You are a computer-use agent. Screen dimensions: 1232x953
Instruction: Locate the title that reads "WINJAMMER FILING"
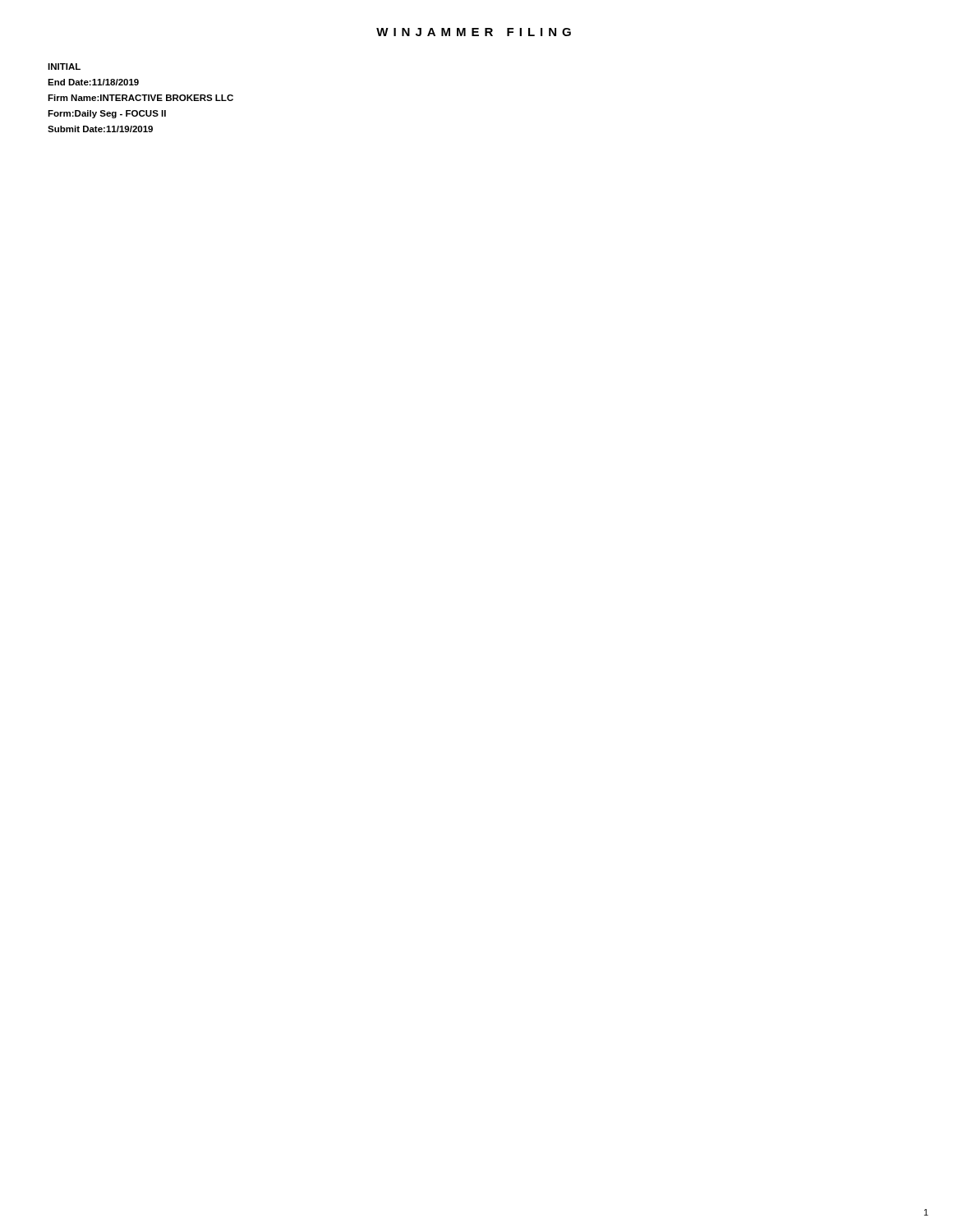pyautogui.click(x=476, y=32)
